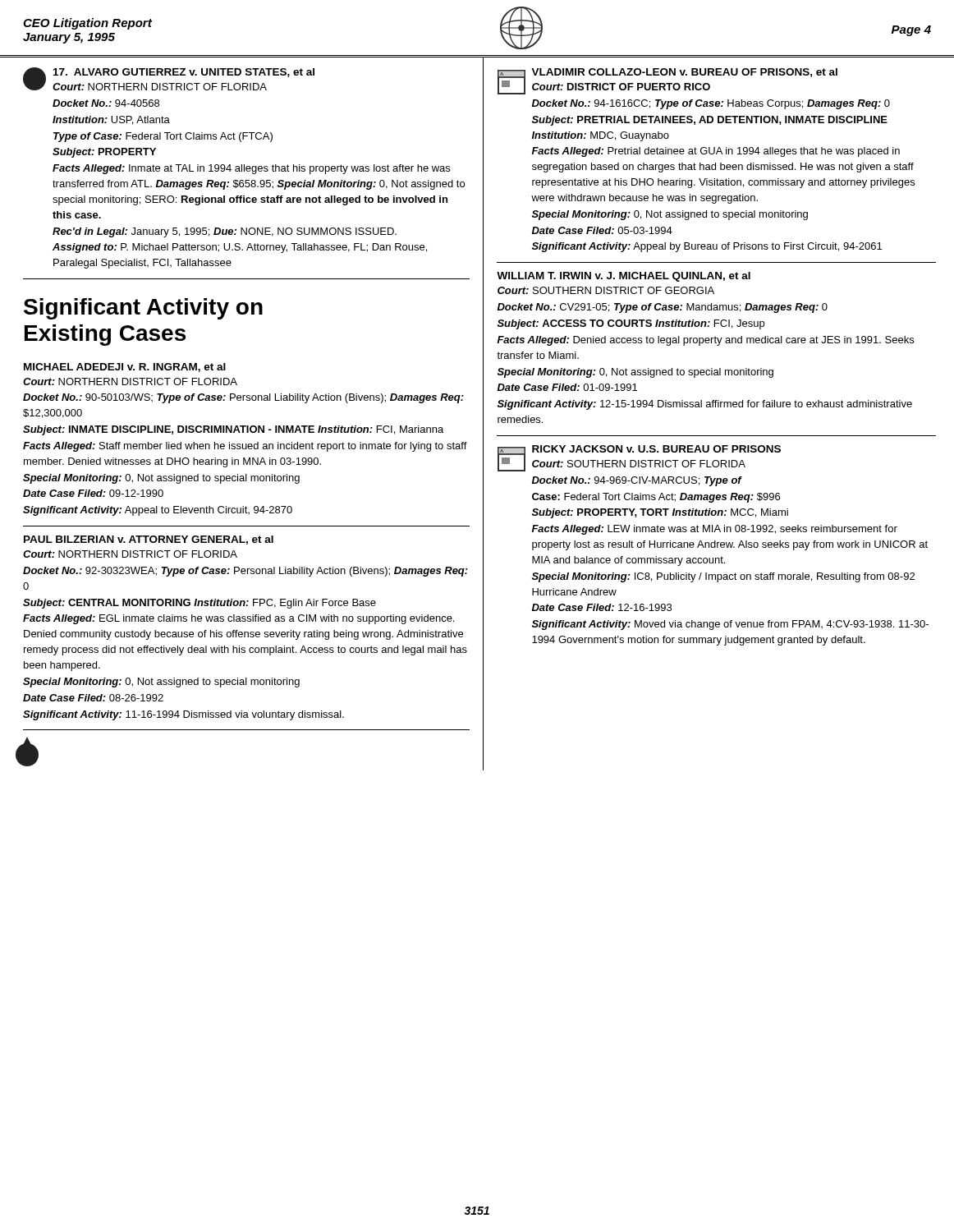Image resolution: width=954 pixels, height=1232 pixels.
Task: Find the block starting "WILLIAM T. IRWIN v."
Action: [624, 276]
